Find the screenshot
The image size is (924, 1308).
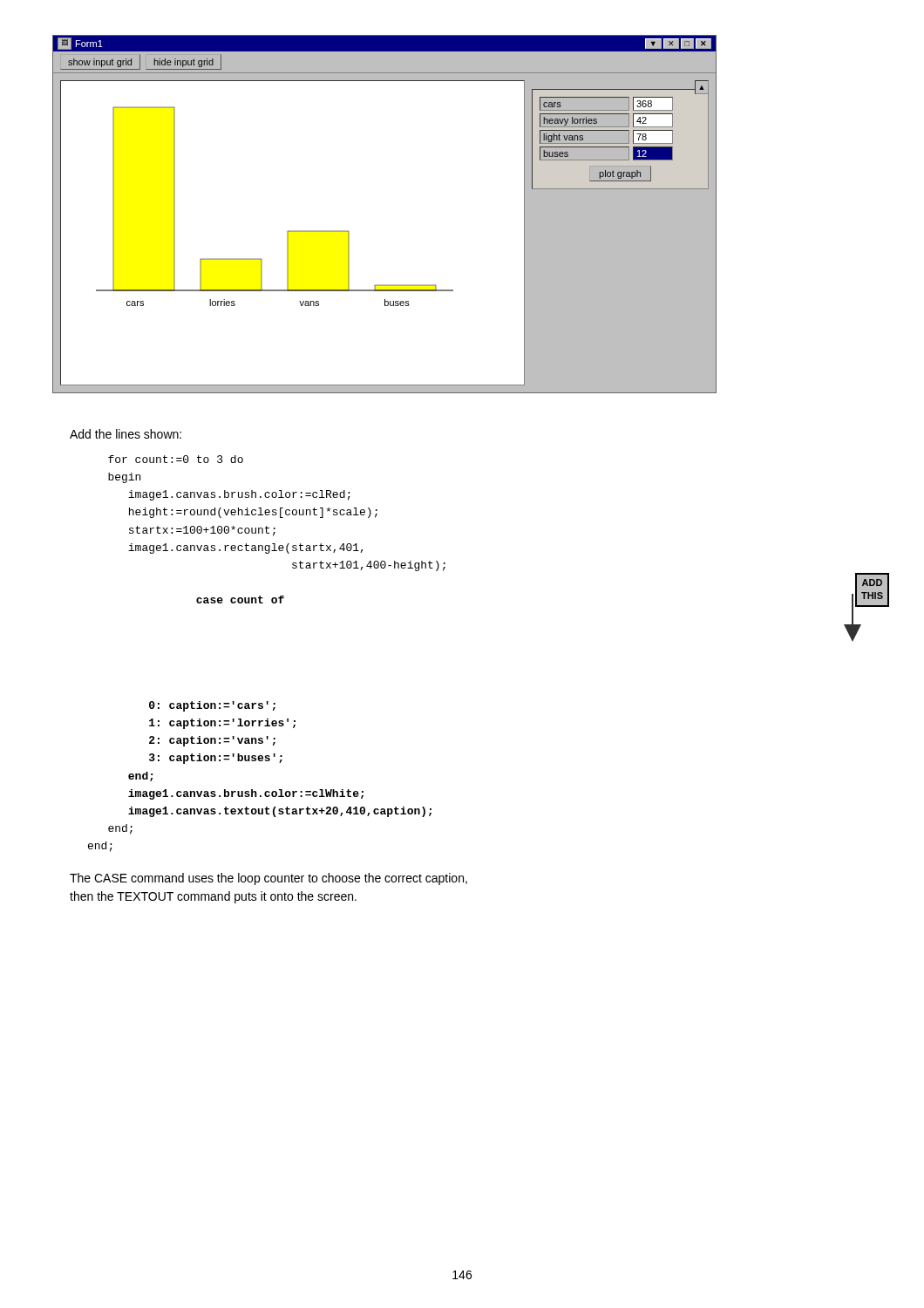coord(384,214)
